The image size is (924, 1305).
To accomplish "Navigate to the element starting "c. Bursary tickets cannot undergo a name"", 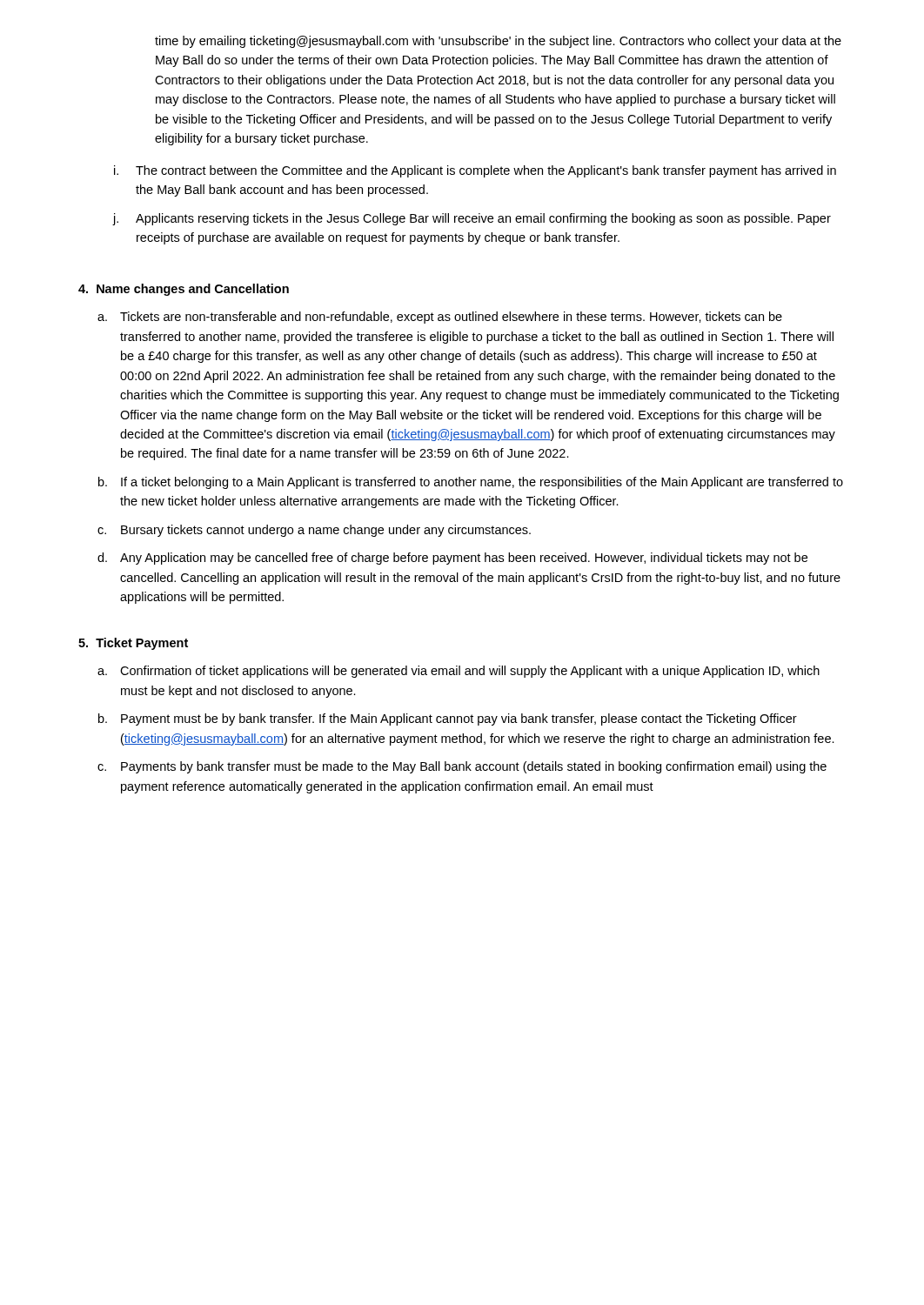I will (x=315, y=530).
